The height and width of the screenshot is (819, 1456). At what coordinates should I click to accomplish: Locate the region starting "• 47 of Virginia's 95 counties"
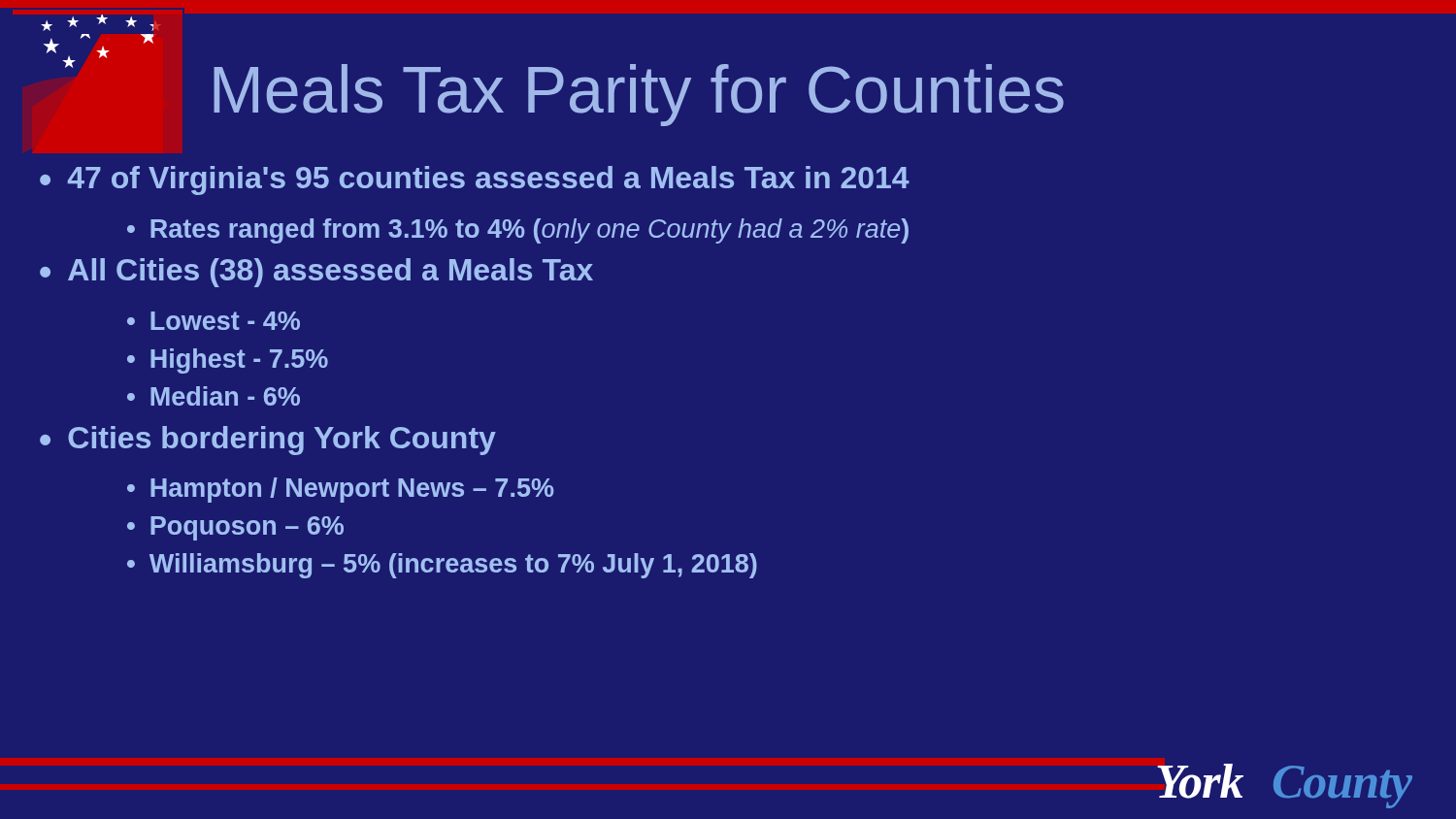click(x=474, y=180)
